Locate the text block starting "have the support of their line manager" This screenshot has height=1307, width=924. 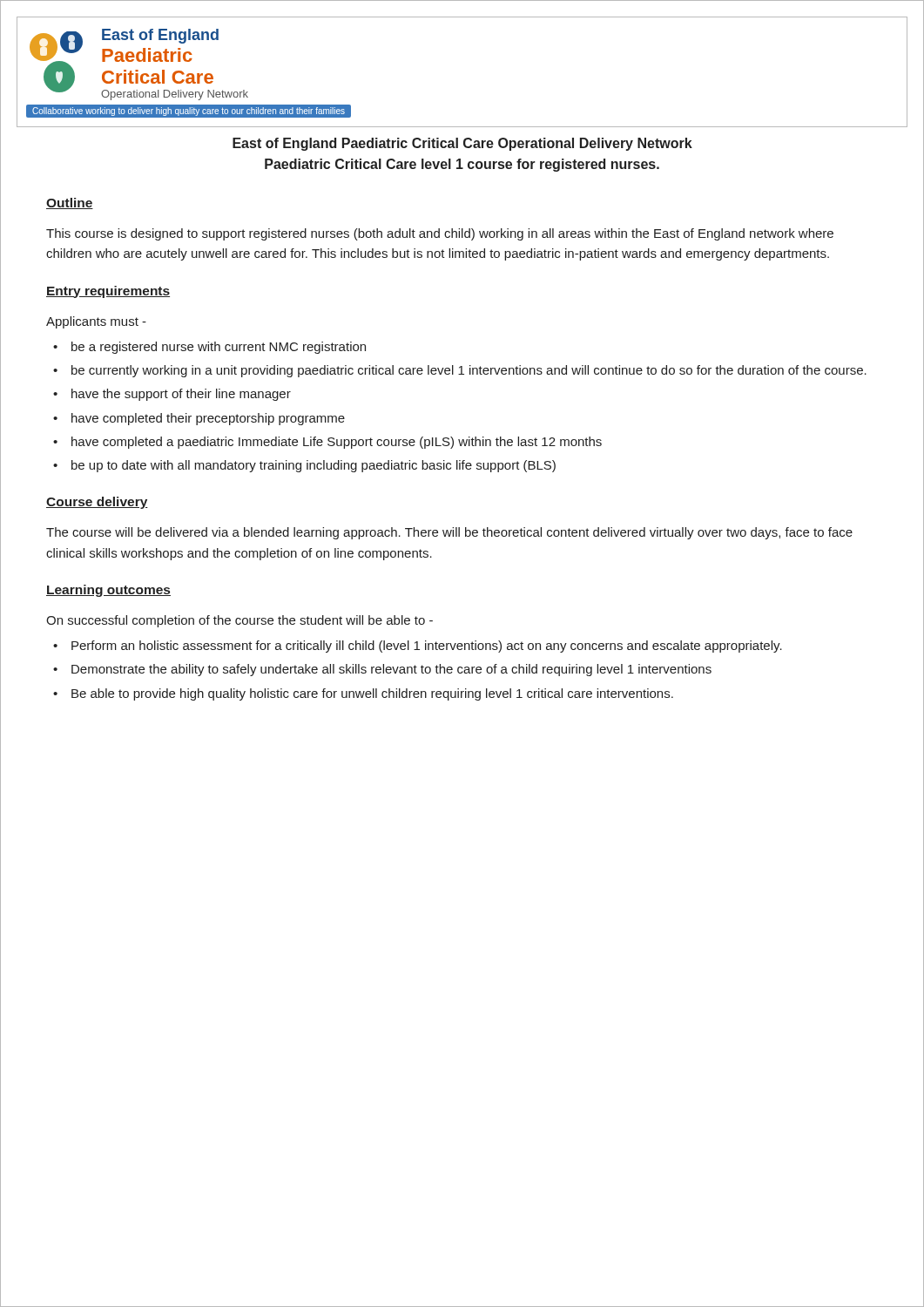(x=181, y=394)
